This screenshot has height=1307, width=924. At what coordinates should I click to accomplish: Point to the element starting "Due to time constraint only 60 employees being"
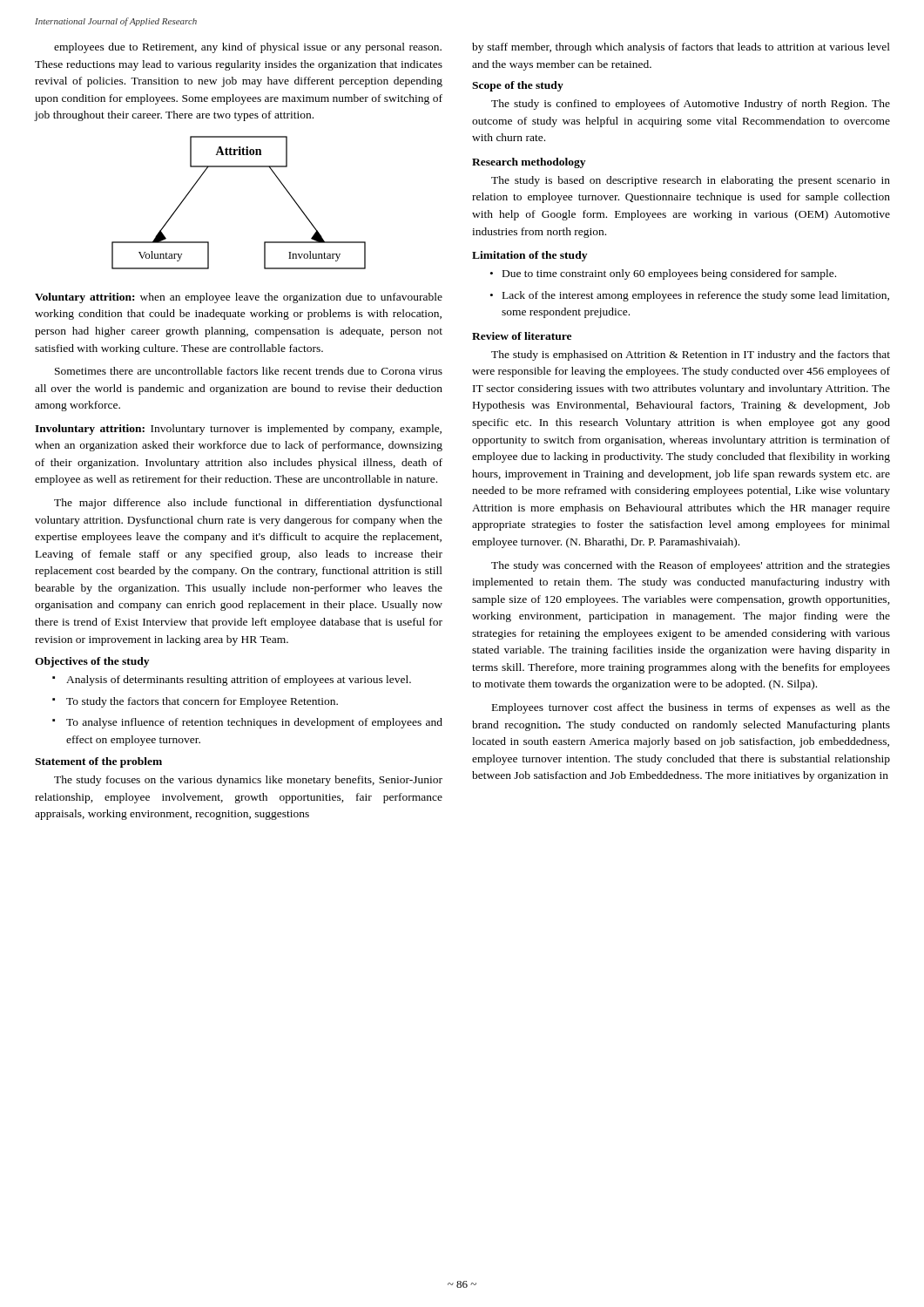[x=669, y=273]
